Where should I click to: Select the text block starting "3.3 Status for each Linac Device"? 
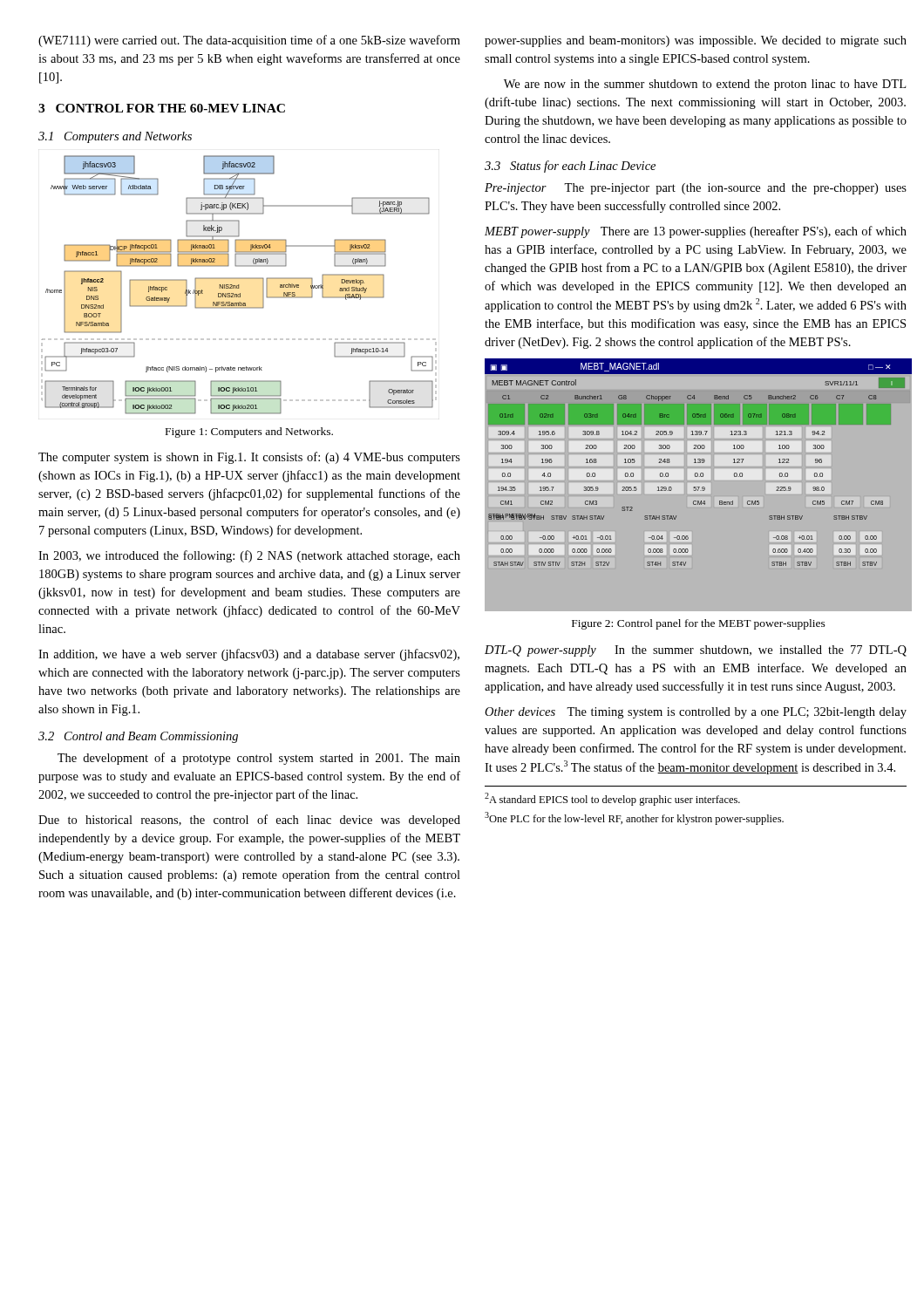(570, 167)
